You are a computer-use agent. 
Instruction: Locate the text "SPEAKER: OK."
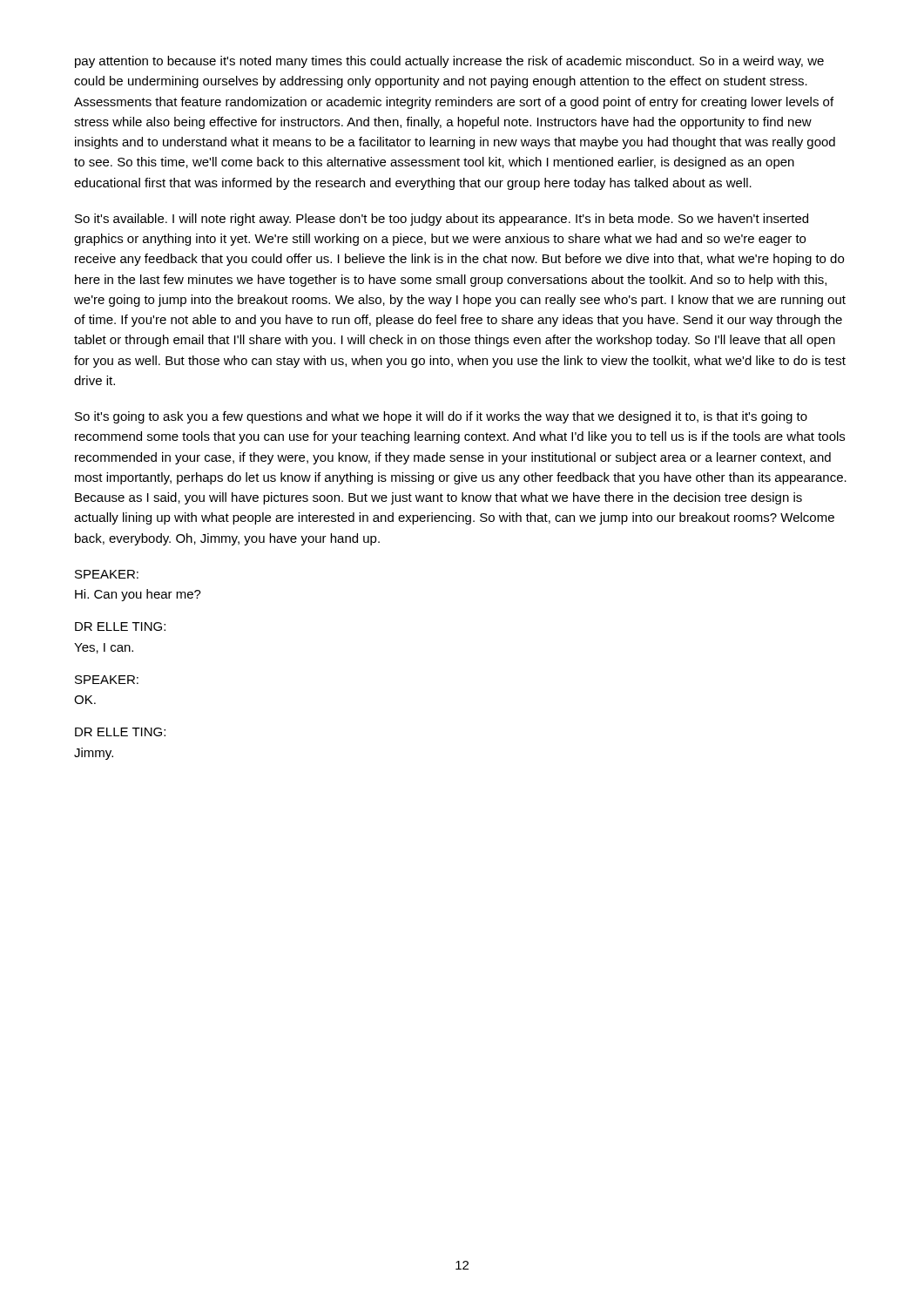(107, 689)
